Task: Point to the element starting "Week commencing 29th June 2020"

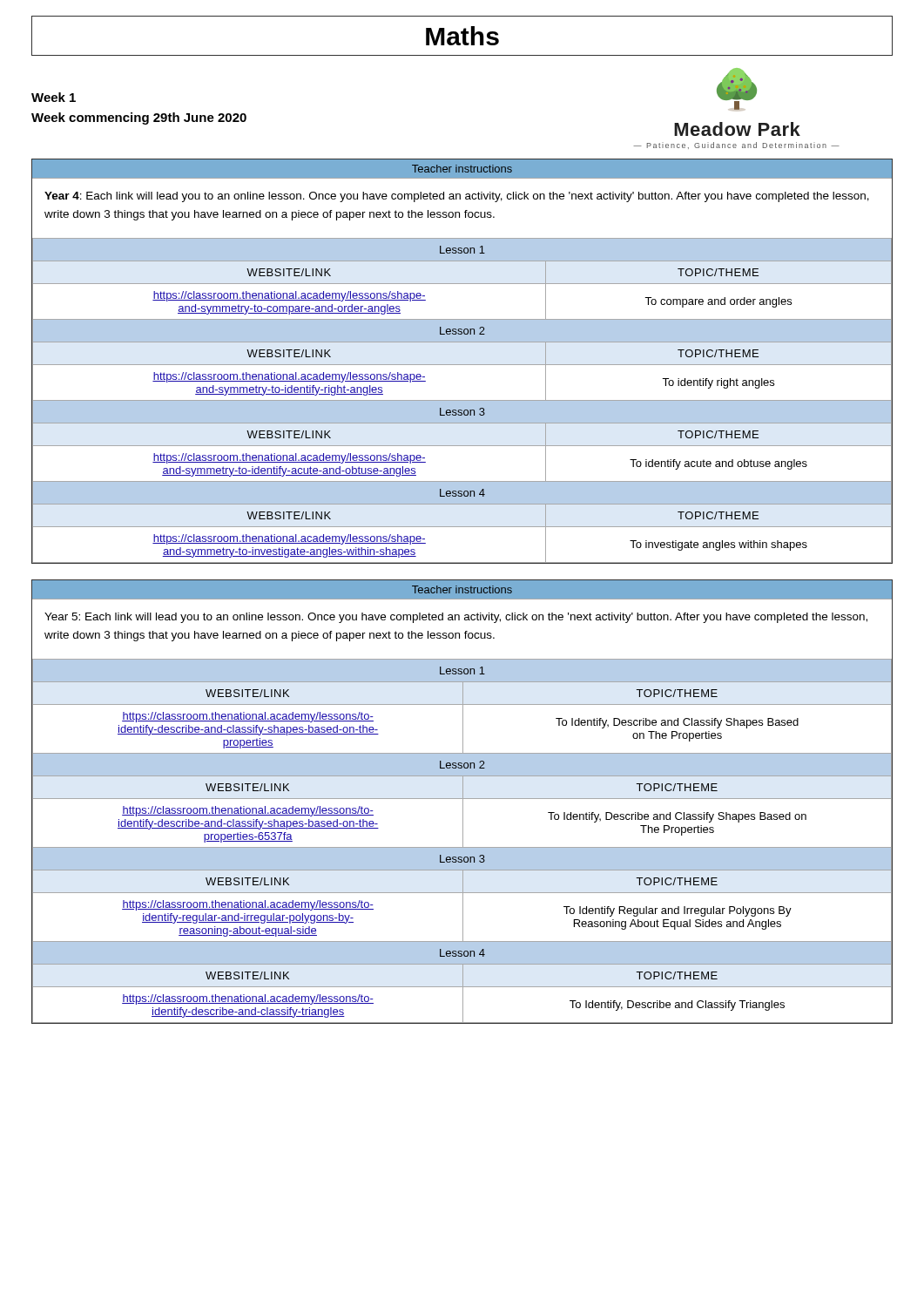Action: 139,117
